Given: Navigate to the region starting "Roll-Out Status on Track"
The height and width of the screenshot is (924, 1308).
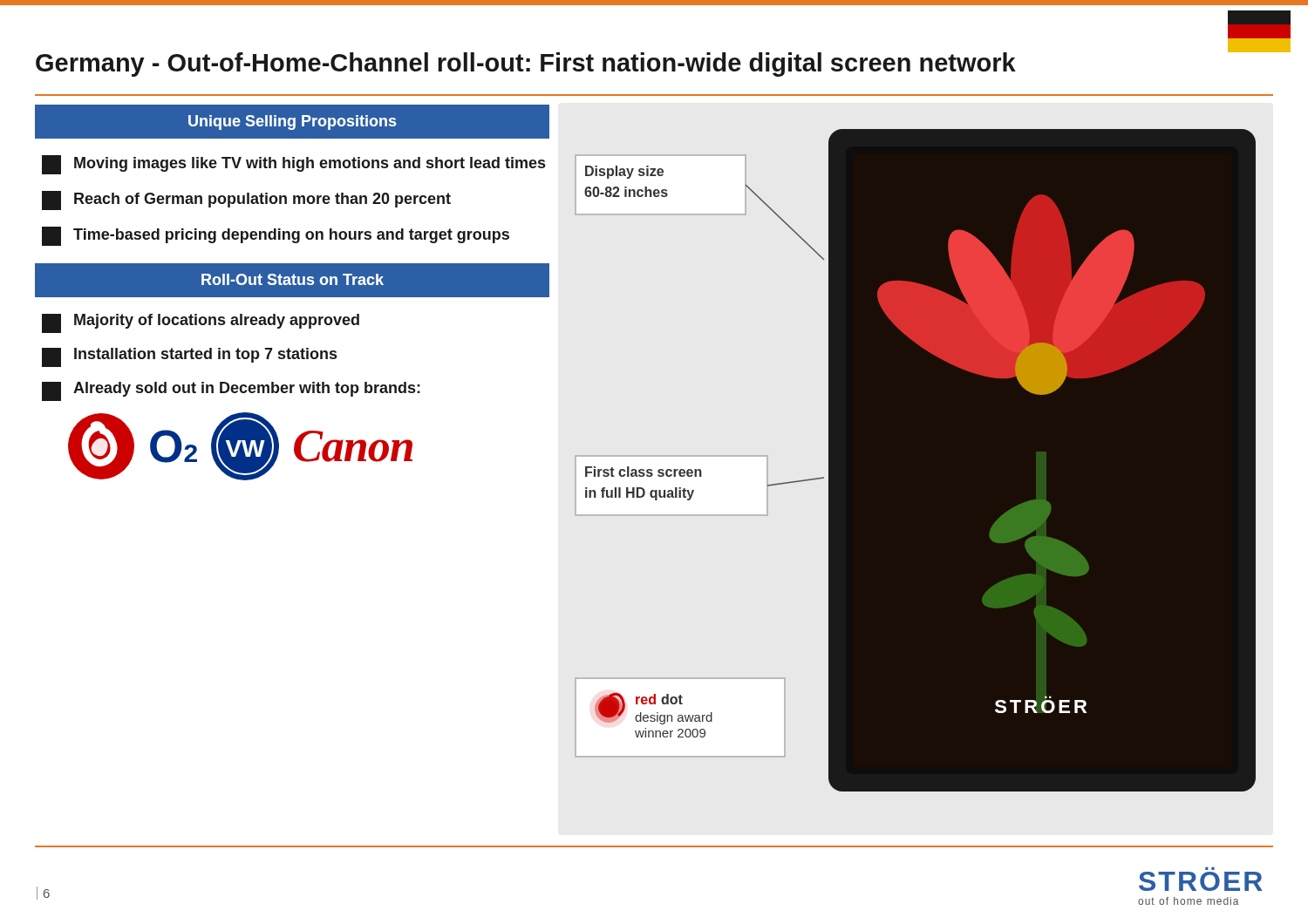Looking at the screenshot, I should tap(292, 280).
